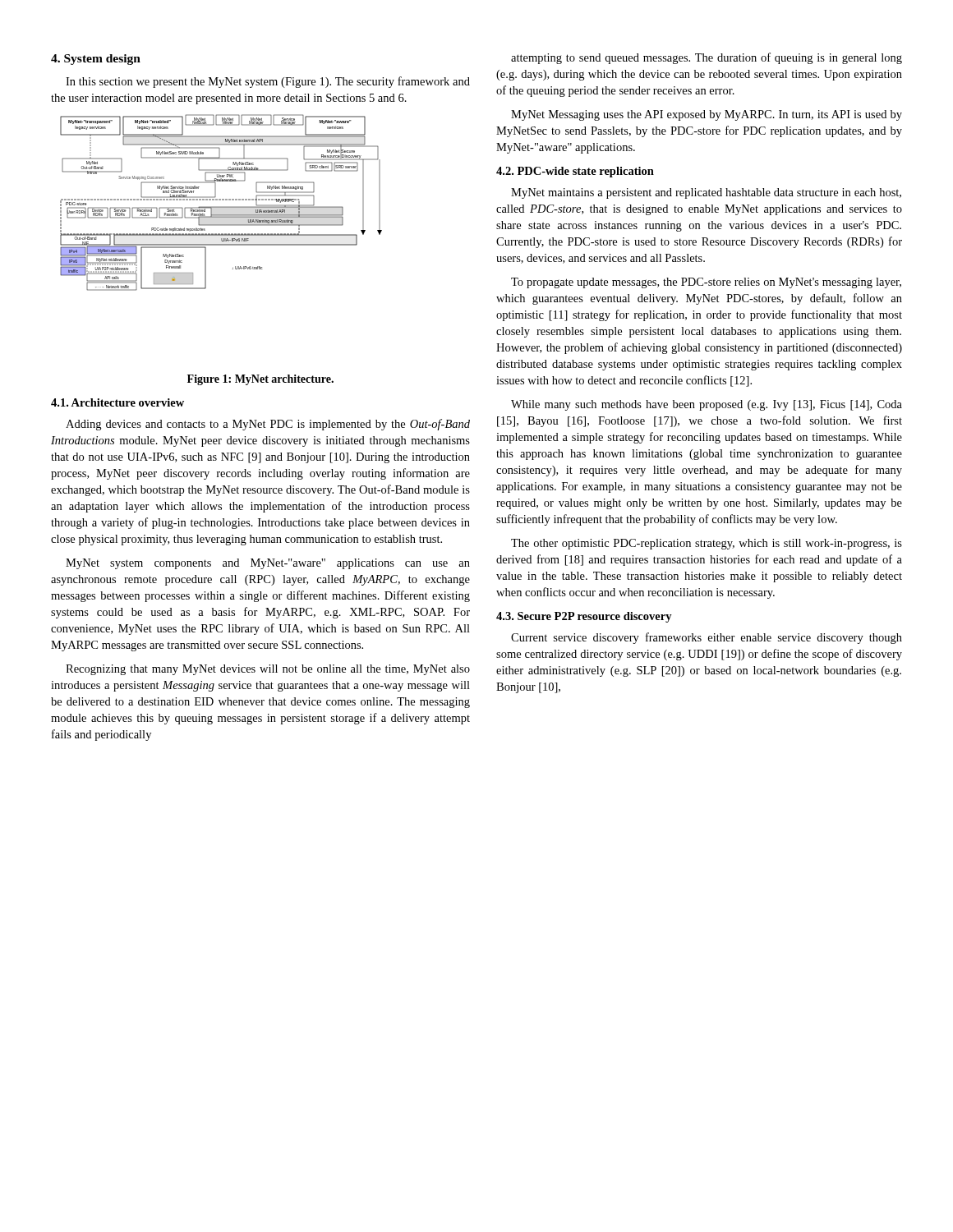The image size is (953, 1232).
Task: Find the text starting "Figure 1: MyNet architecture."
Action: [260, 379]
